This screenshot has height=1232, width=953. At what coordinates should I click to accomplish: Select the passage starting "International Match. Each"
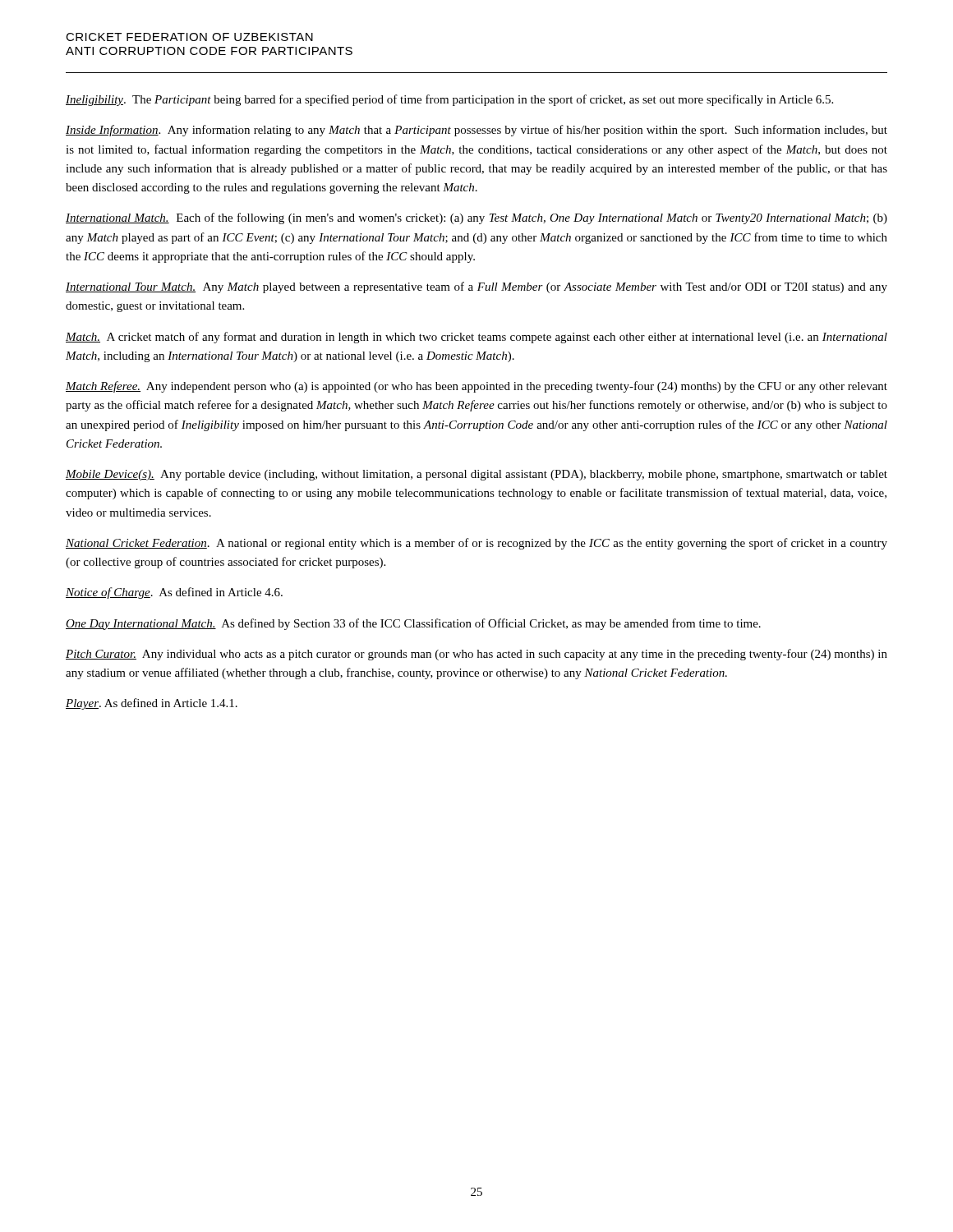coord(476,237)
